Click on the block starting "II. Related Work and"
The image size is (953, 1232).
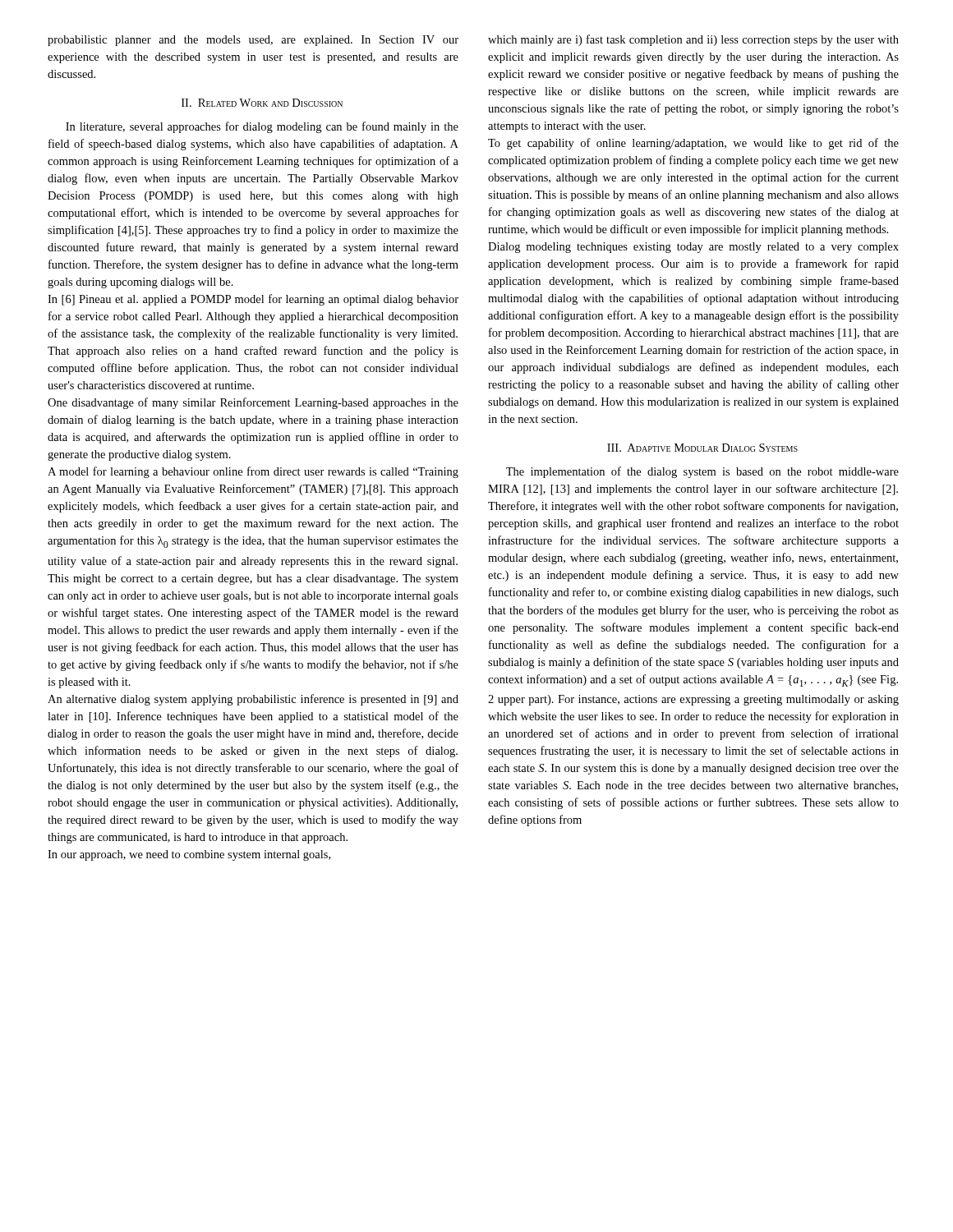[x=253, y=103]
